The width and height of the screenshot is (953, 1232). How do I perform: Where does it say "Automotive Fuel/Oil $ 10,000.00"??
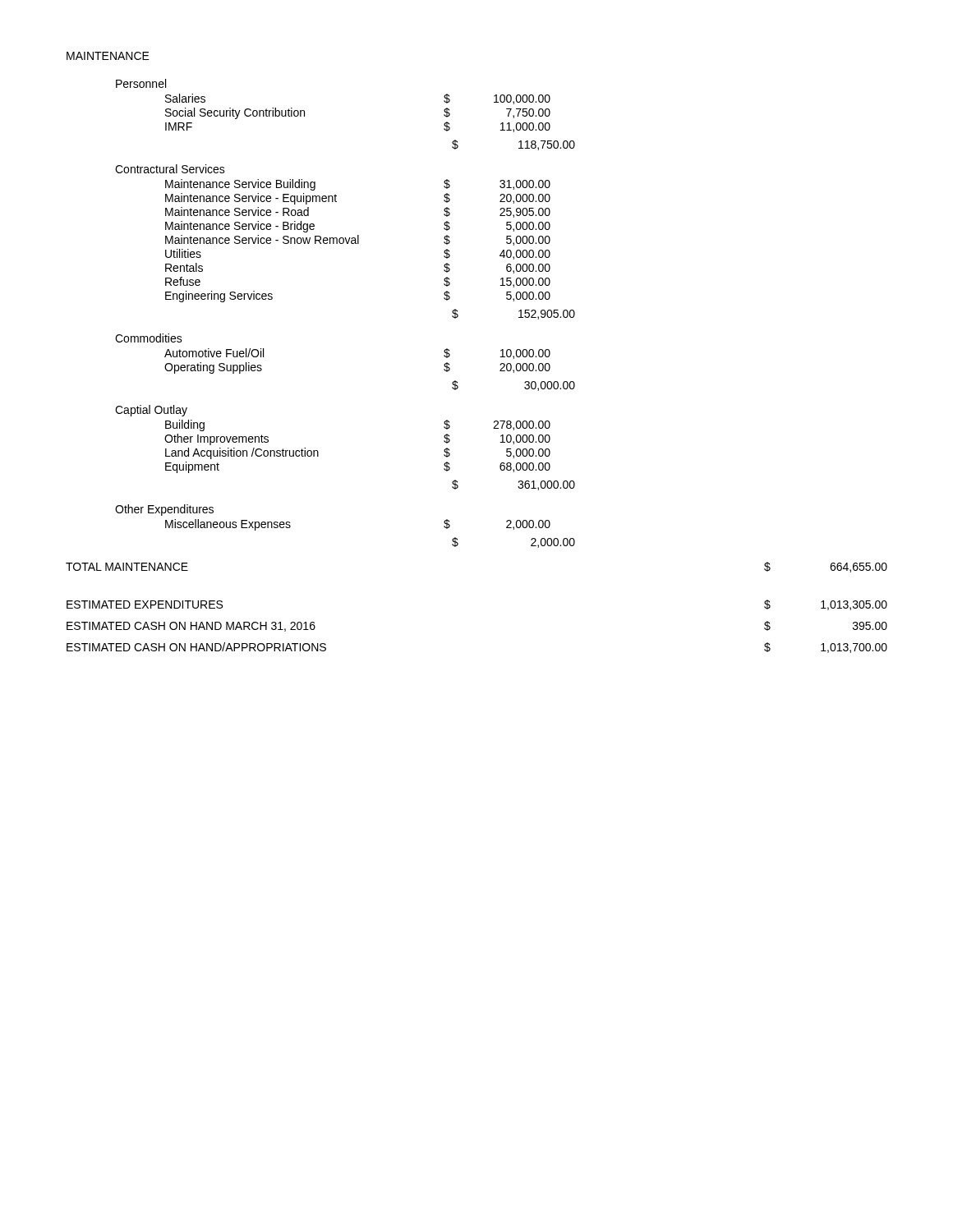click(x=212, y=354)
